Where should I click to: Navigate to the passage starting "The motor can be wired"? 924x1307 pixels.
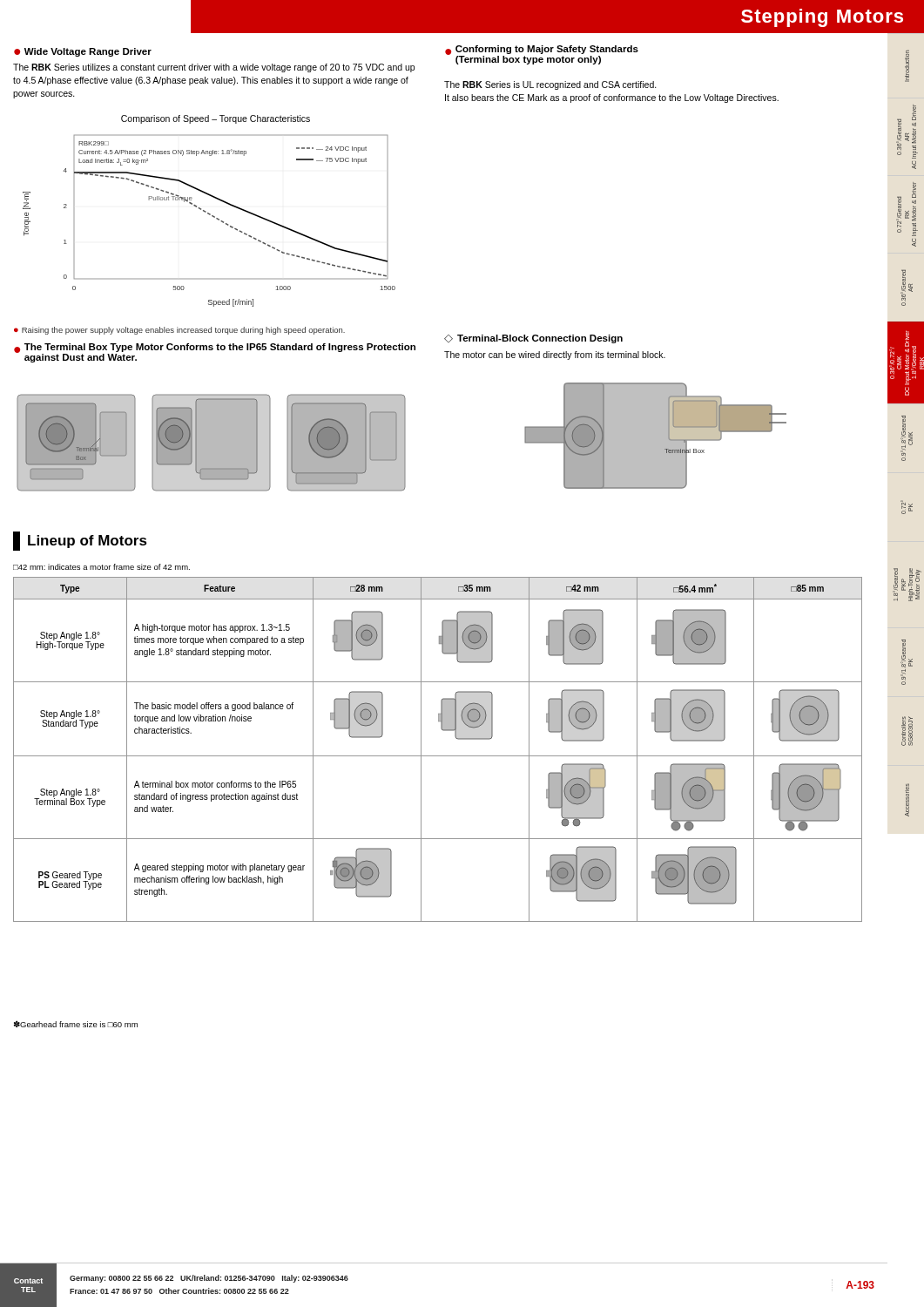(x=555, y=355)
